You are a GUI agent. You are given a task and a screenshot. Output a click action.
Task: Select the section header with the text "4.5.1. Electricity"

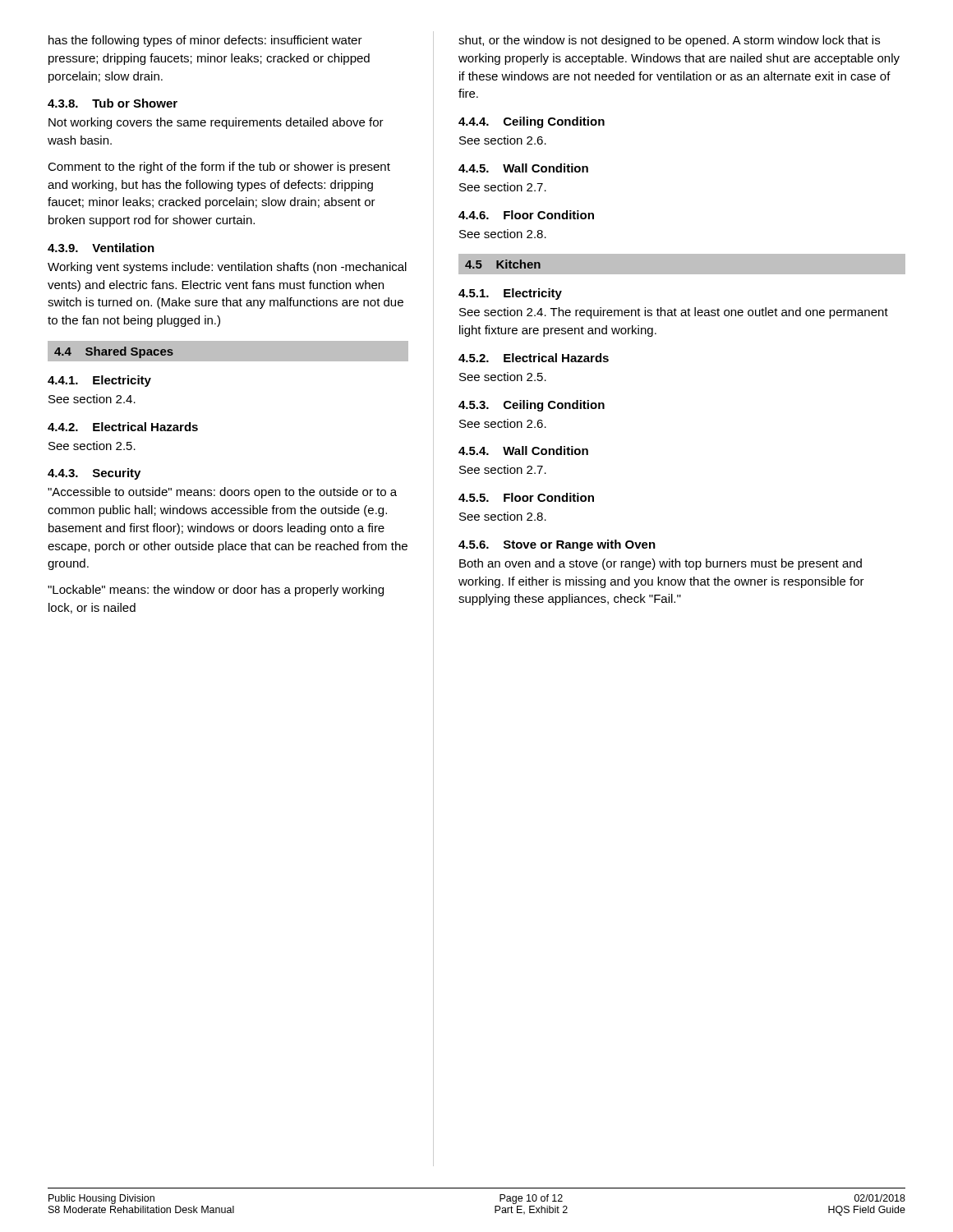(x=510, y=293)
